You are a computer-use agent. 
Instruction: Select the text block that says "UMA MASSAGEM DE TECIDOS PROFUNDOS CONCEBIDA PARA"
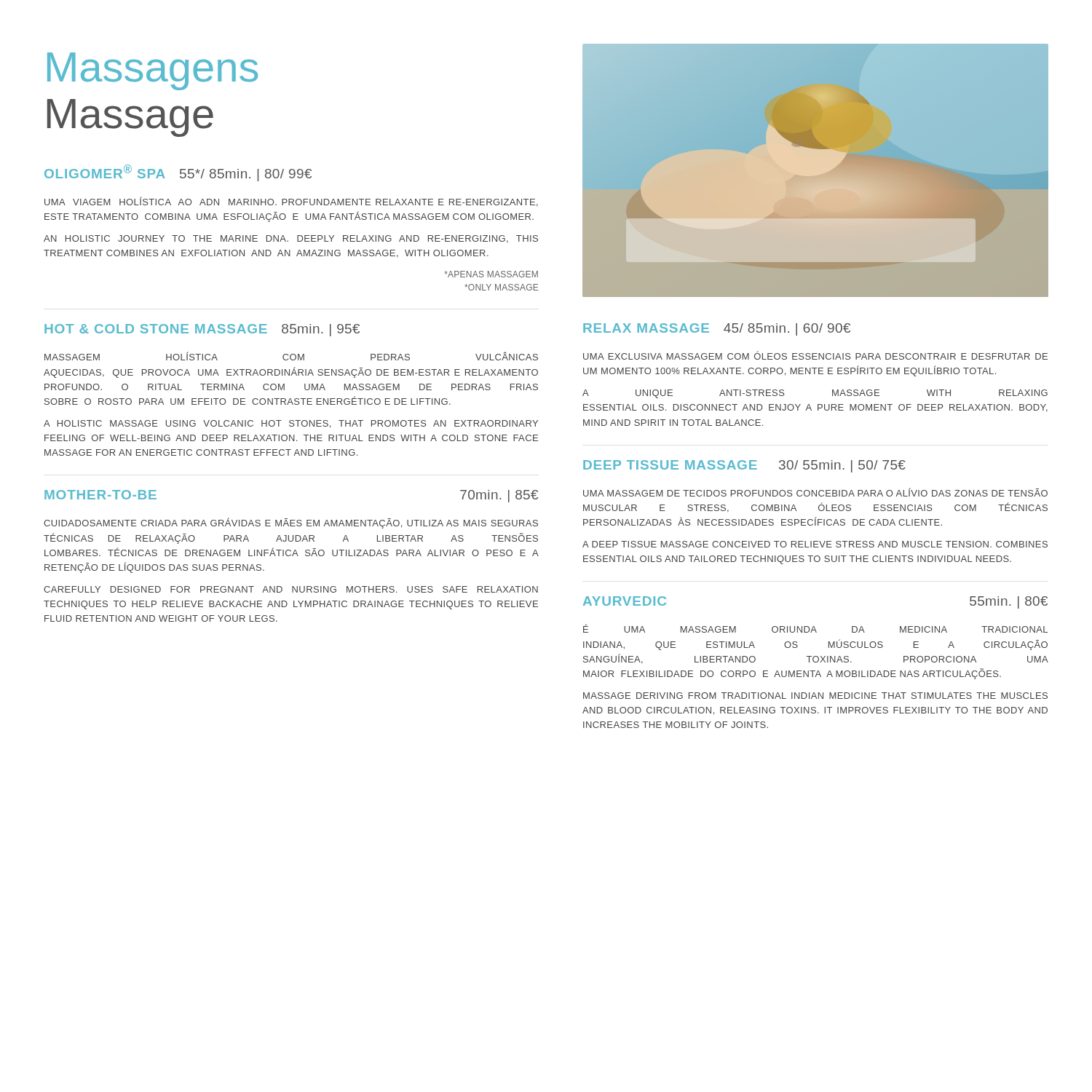coord(815,508)
